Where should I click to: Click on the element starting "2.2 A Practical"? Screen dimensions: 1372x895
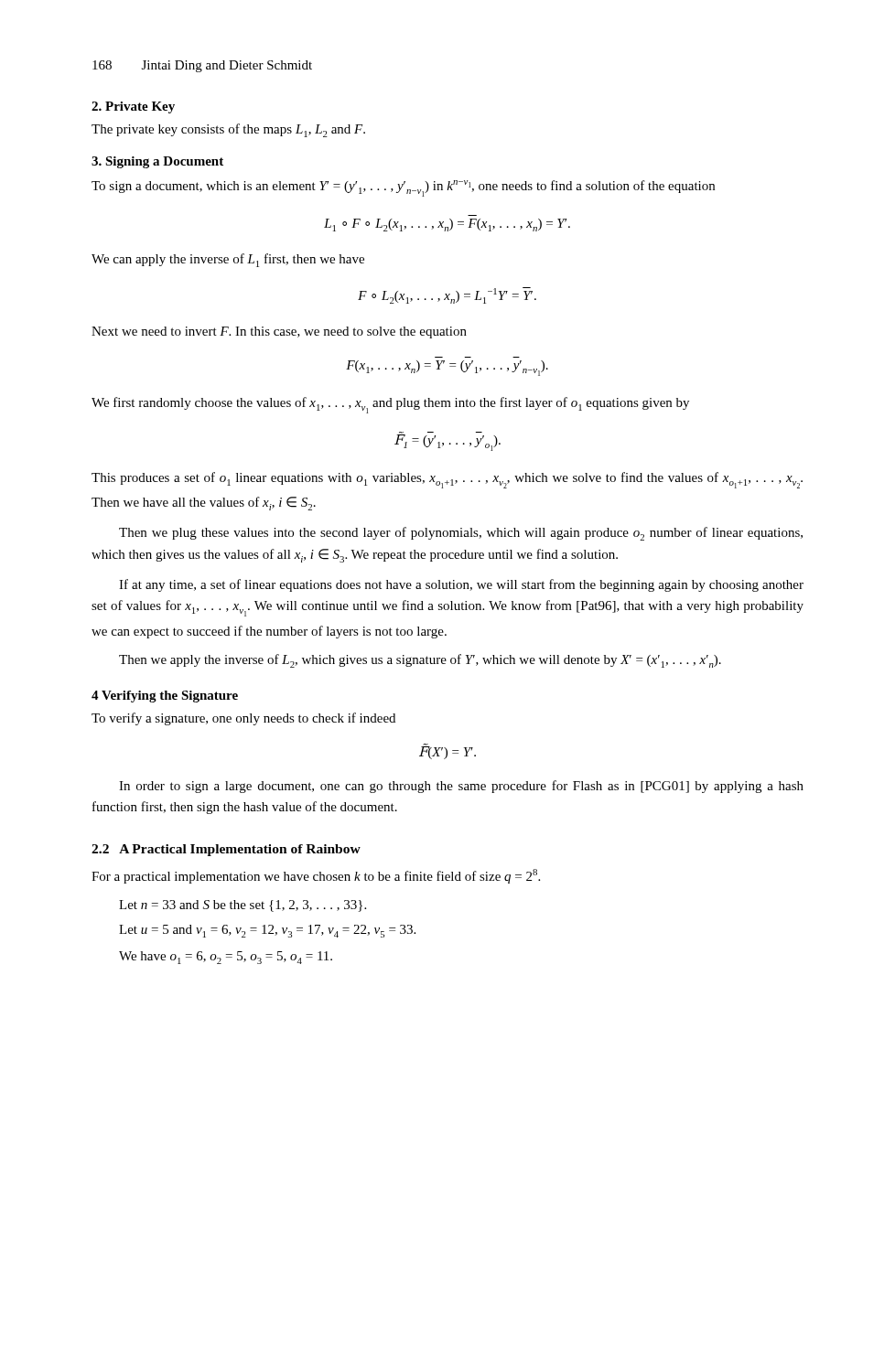226,849
